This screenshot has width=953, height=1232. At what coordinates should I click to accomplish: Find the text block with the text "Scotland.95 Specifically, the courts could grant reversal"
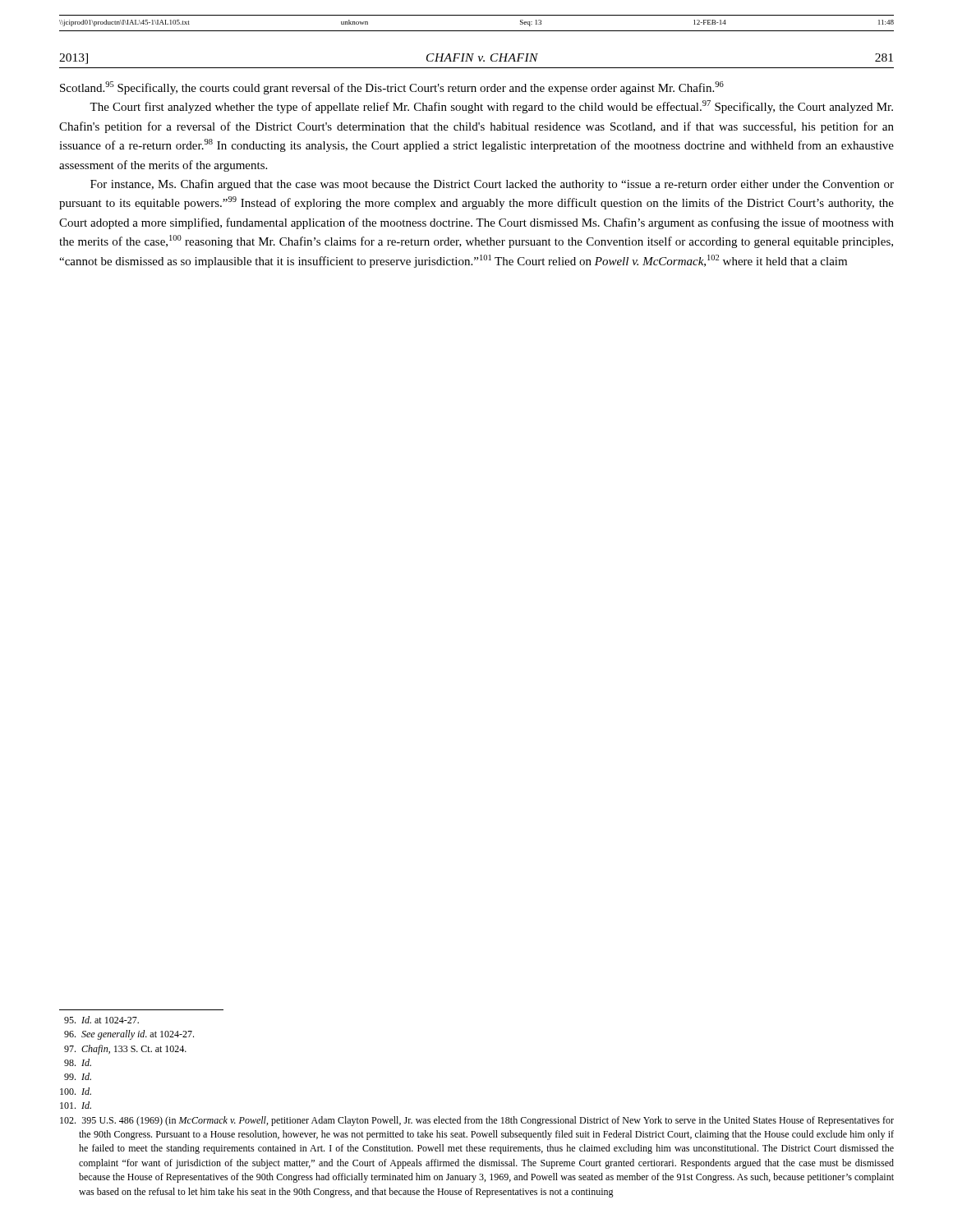coord(476,88)
